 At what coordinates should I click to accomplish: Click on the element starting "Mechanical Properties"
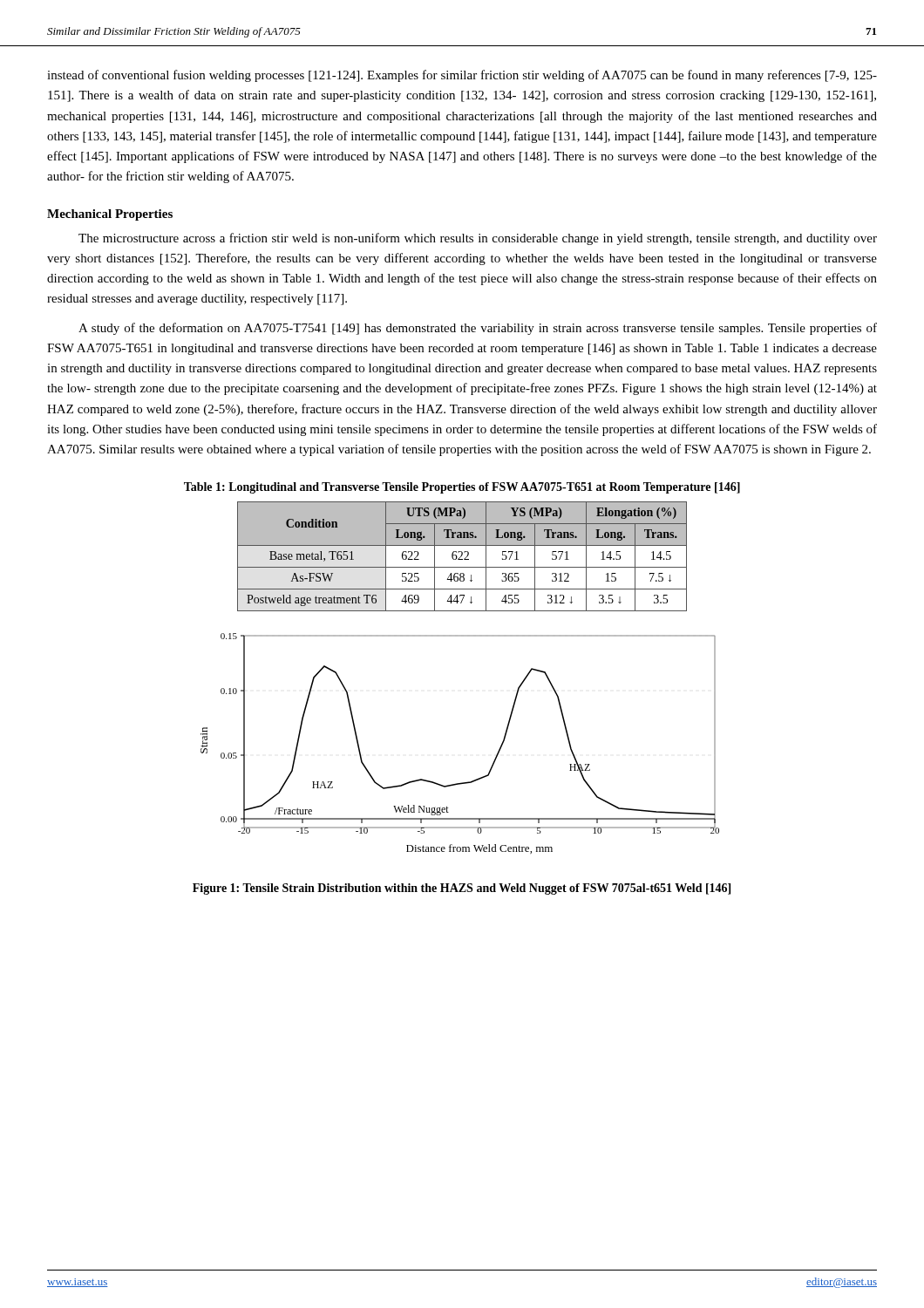110,213
